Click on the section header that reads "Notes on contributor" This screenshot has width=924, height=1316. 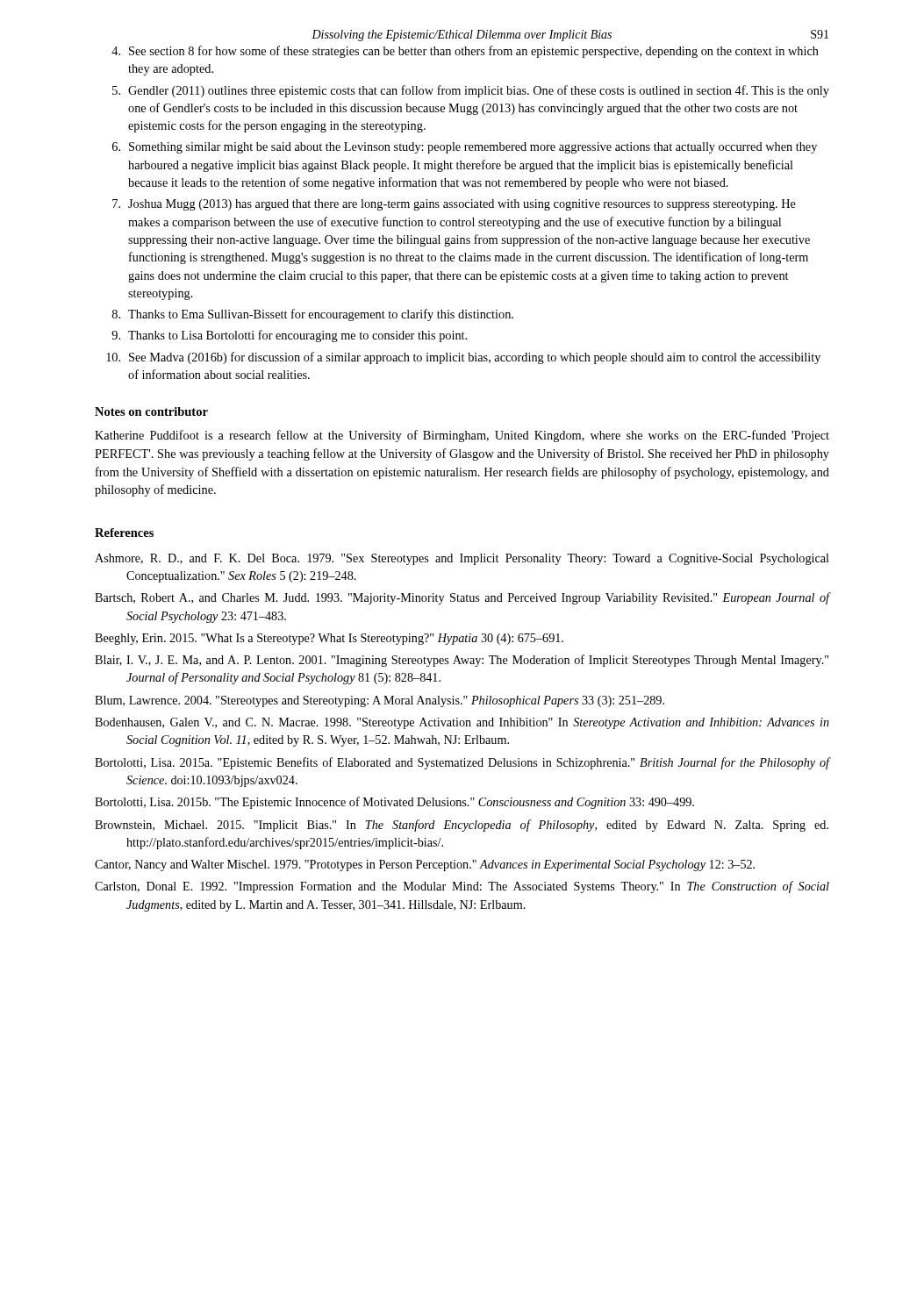point(151,412)
